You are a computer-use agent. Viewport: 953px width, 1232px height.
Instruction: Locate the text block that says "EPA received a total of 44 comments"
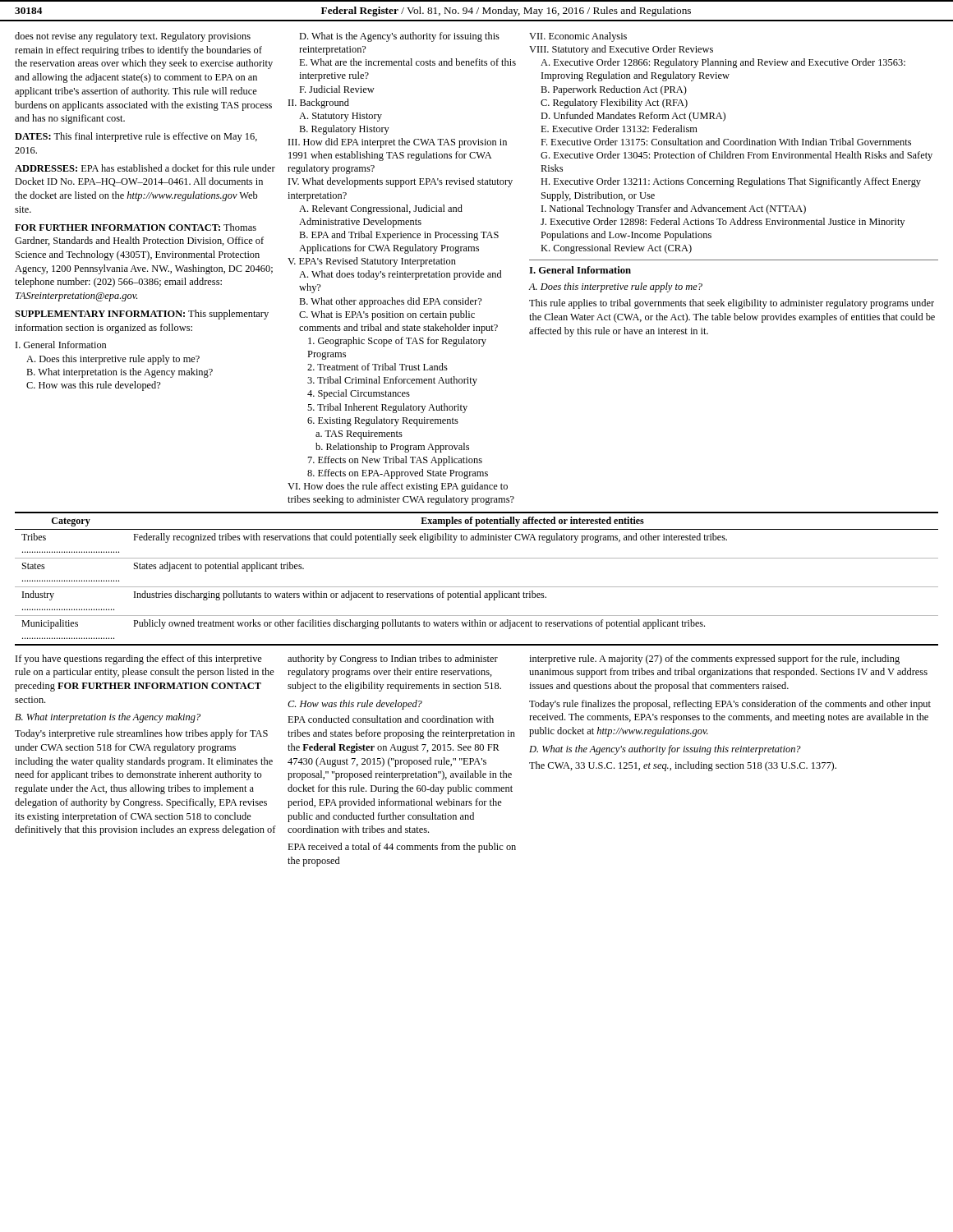click(x=402, y=854)
